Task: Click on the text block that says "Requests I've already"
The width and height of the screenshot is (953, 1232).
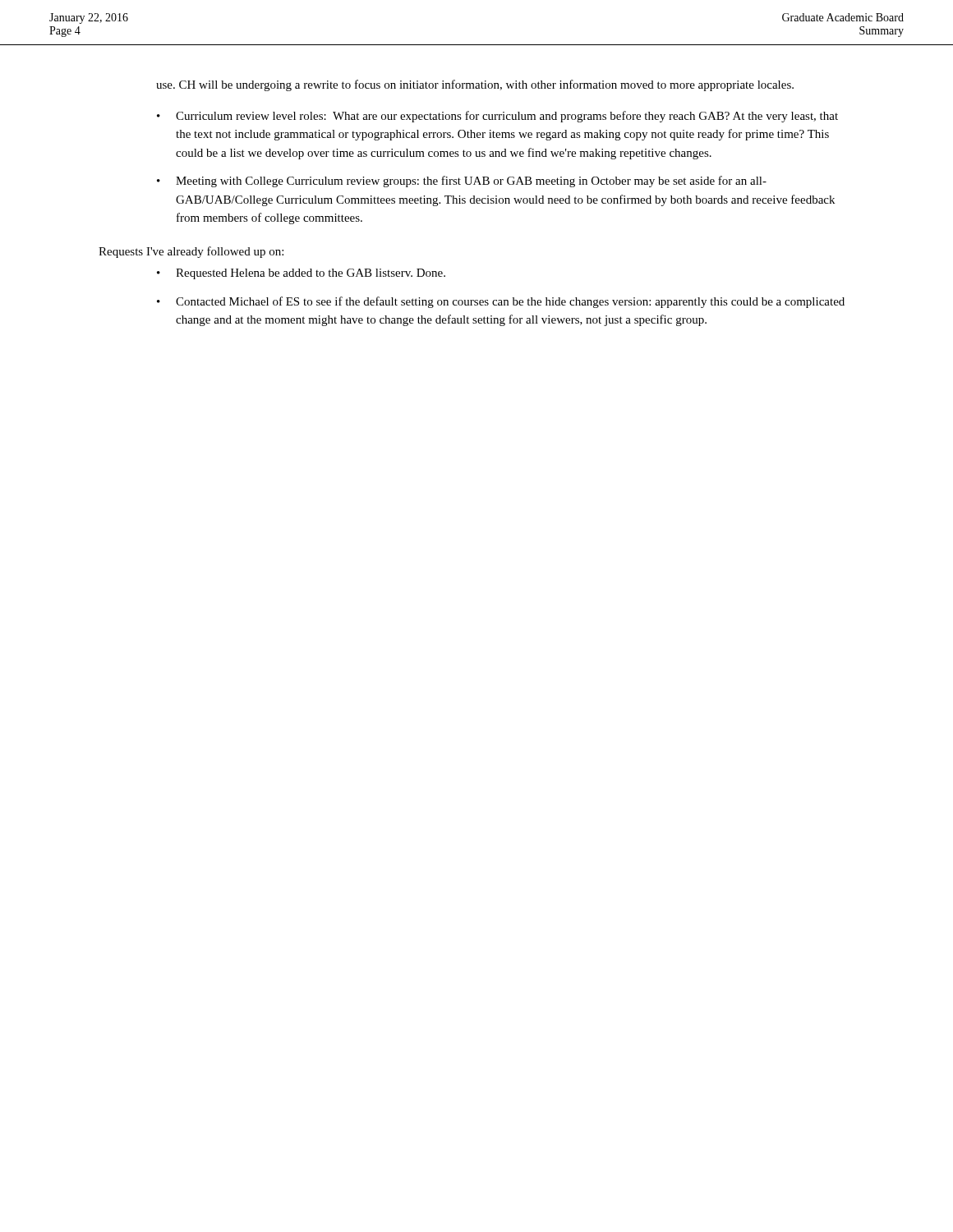Action: pyautogui.click(x=192, y=251)
